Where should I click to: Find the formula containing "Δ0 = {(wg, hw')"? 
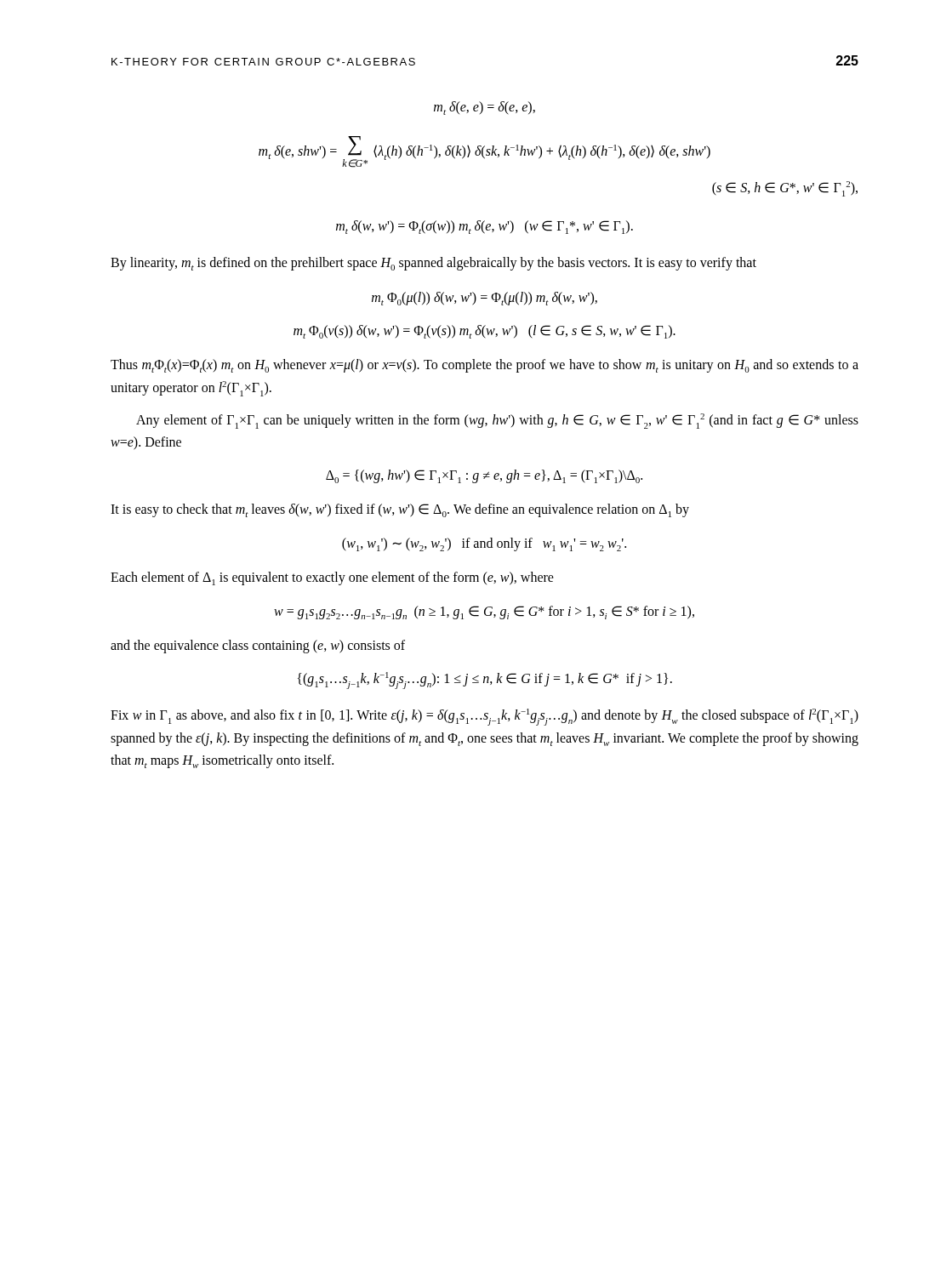(x=485, y=477)
